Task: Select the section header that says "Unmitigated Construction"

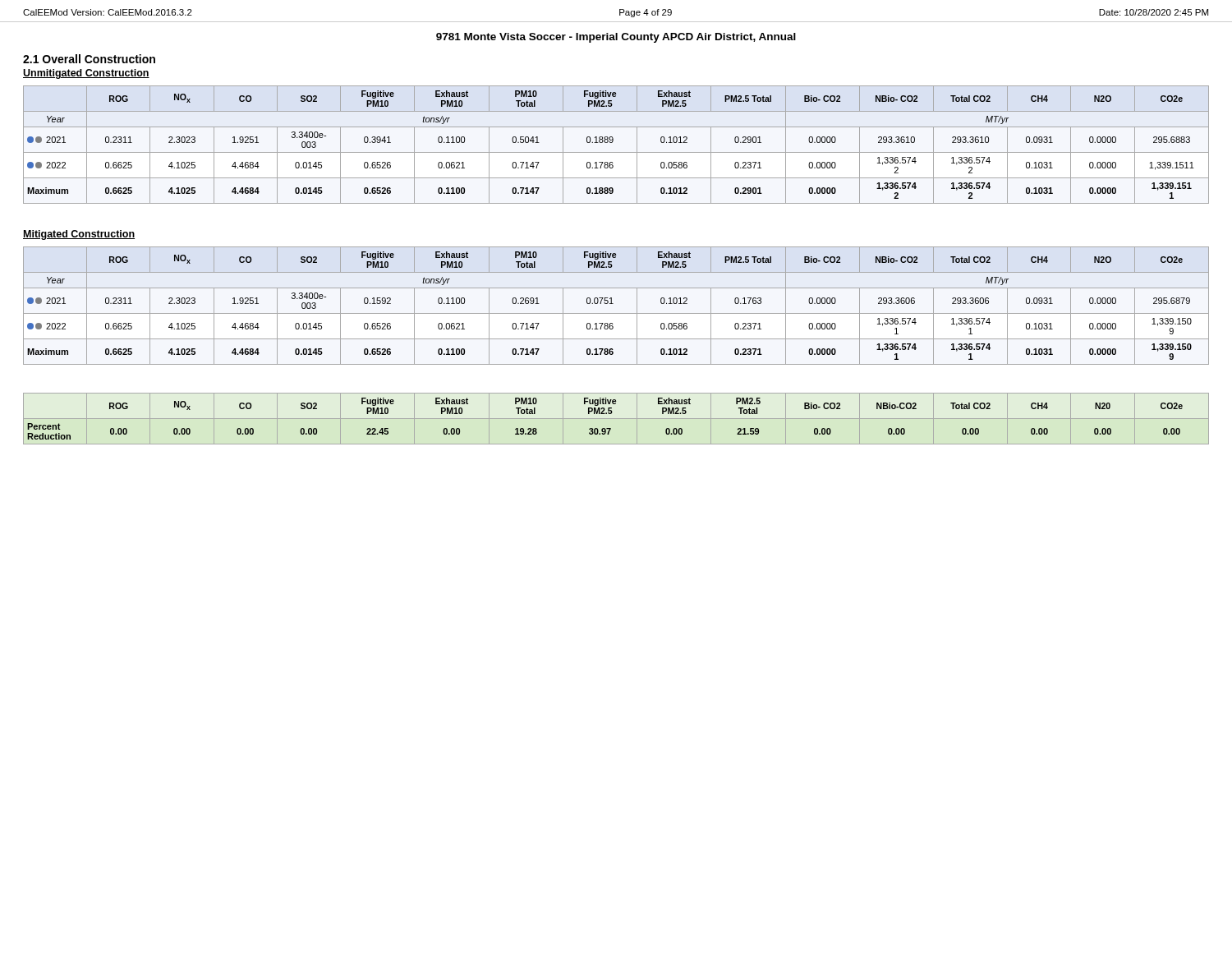Action: coord(86,73)
